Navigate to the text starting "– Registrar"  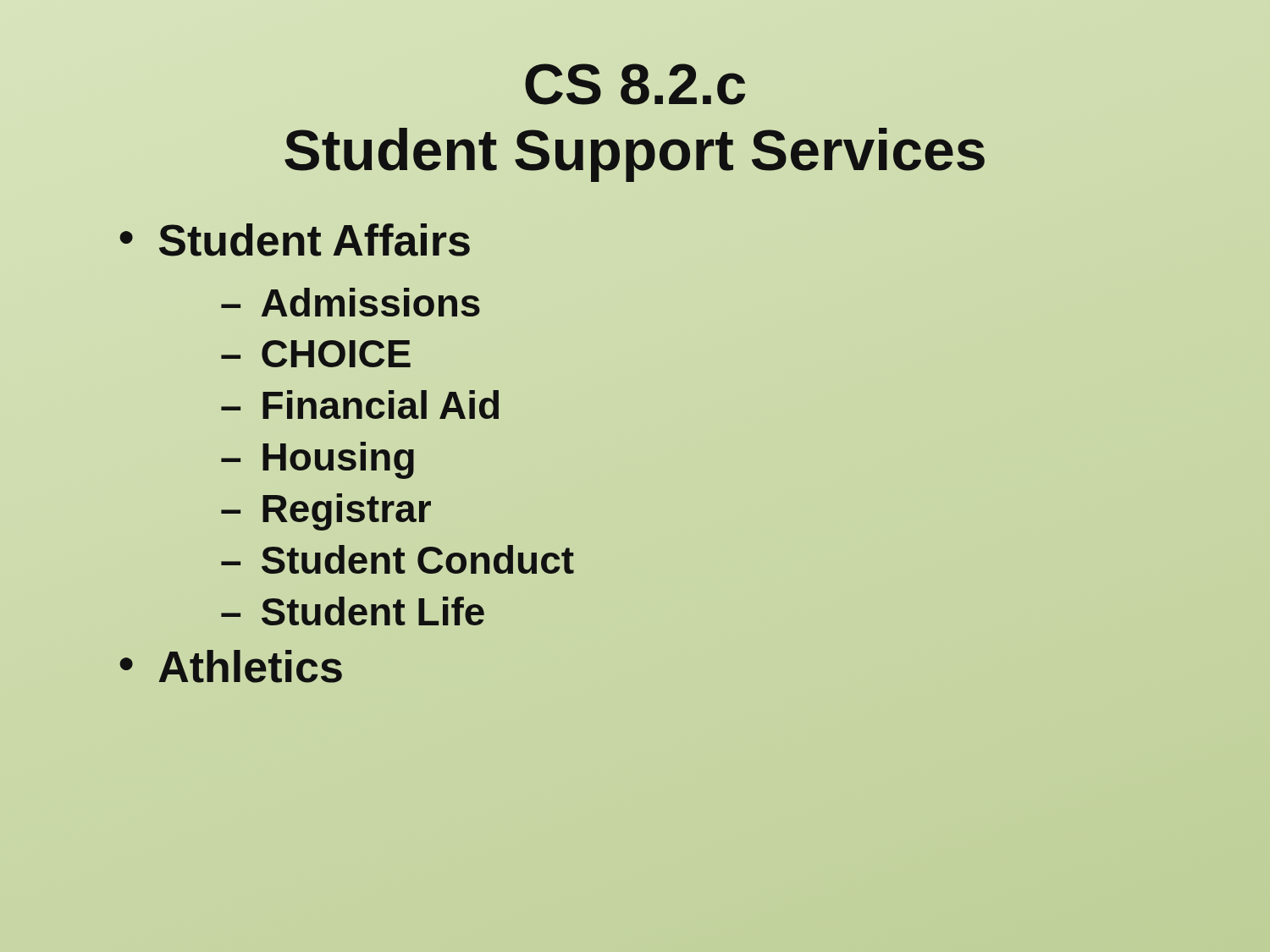[x=326, y=509]
